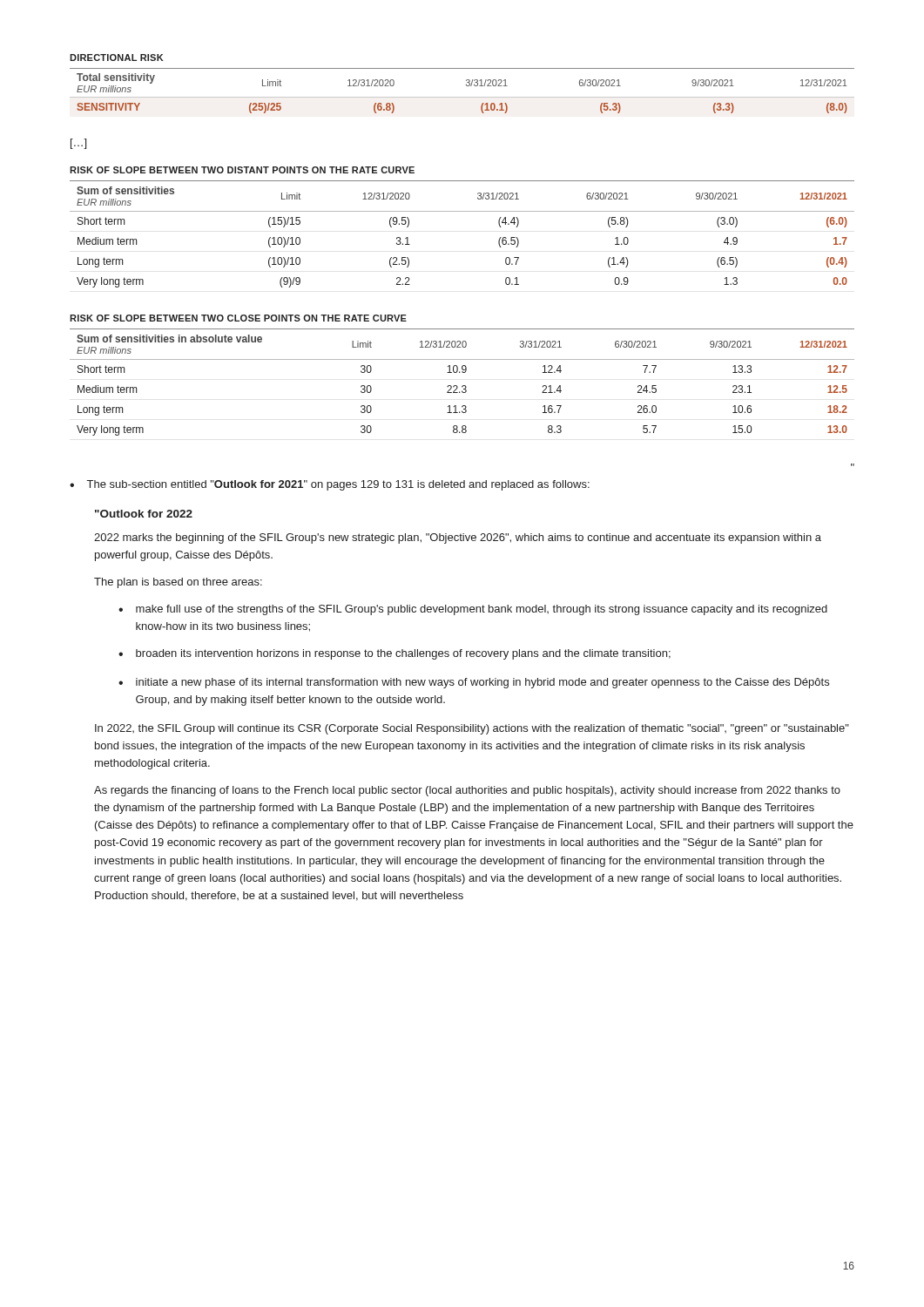924x1307 pixels.
Task: Locate the list item that says "• The sub-section entitled"
Action: click(x=330, y=486)
